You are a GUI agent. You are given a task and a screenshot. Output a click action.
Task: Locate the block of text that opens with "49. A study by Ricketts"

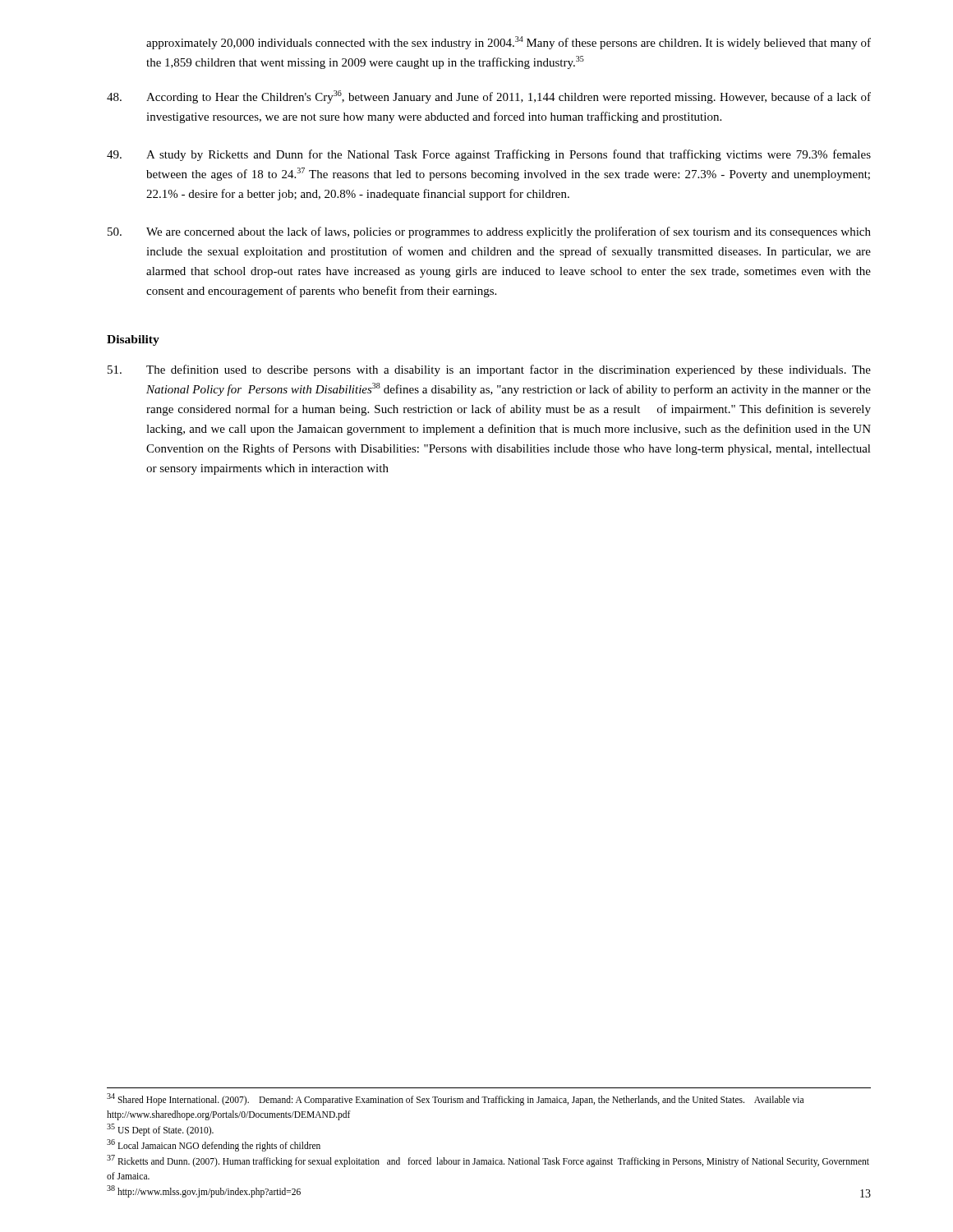click(x=489, y=174)
